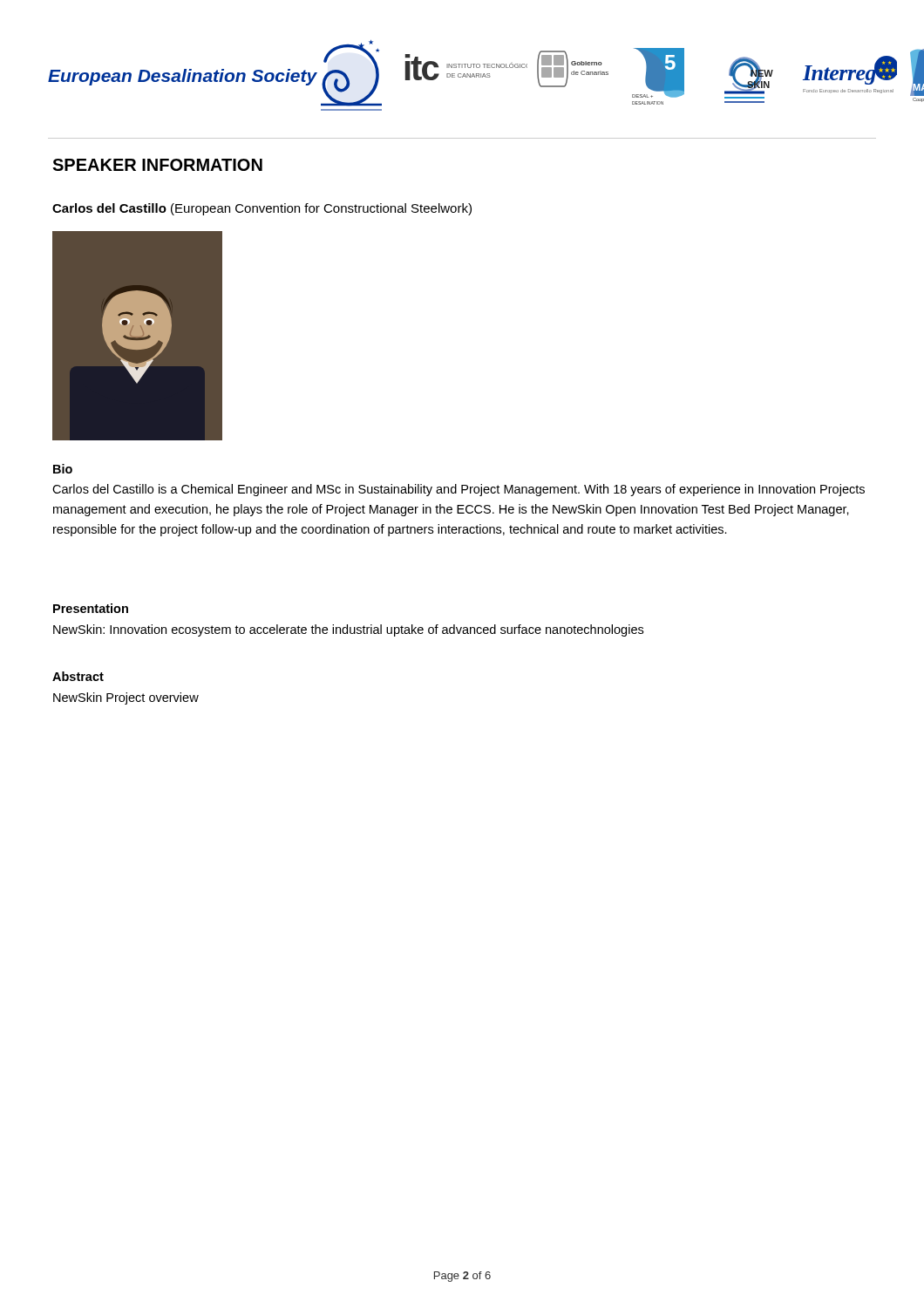924x1308 pixels.
Task: Locate the logo
Action: pos(462,76)
